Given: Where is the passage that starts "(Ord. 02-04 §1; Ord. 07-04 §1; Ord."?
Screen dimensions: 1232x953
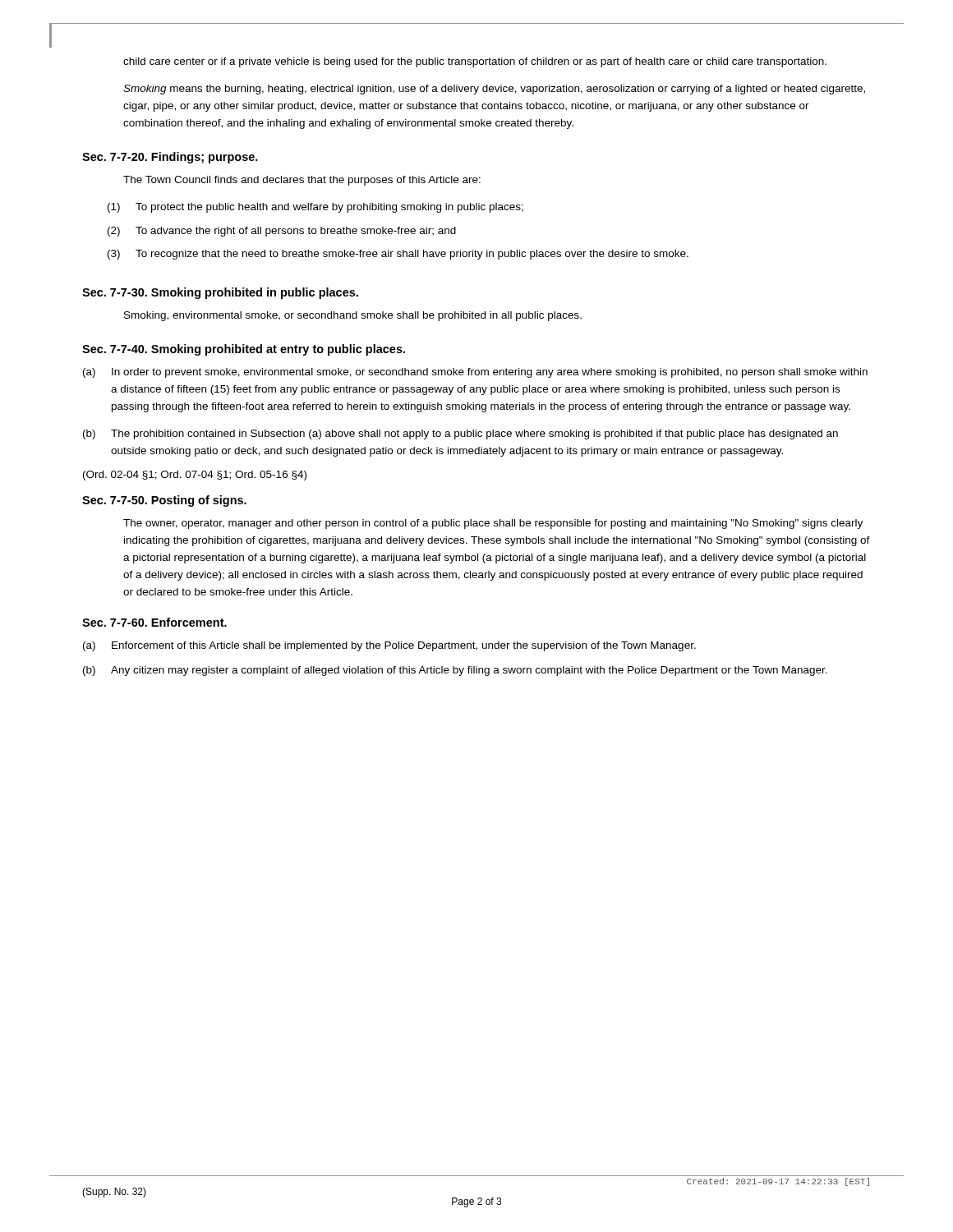Looking at the screenshot, I should (195, 474).
